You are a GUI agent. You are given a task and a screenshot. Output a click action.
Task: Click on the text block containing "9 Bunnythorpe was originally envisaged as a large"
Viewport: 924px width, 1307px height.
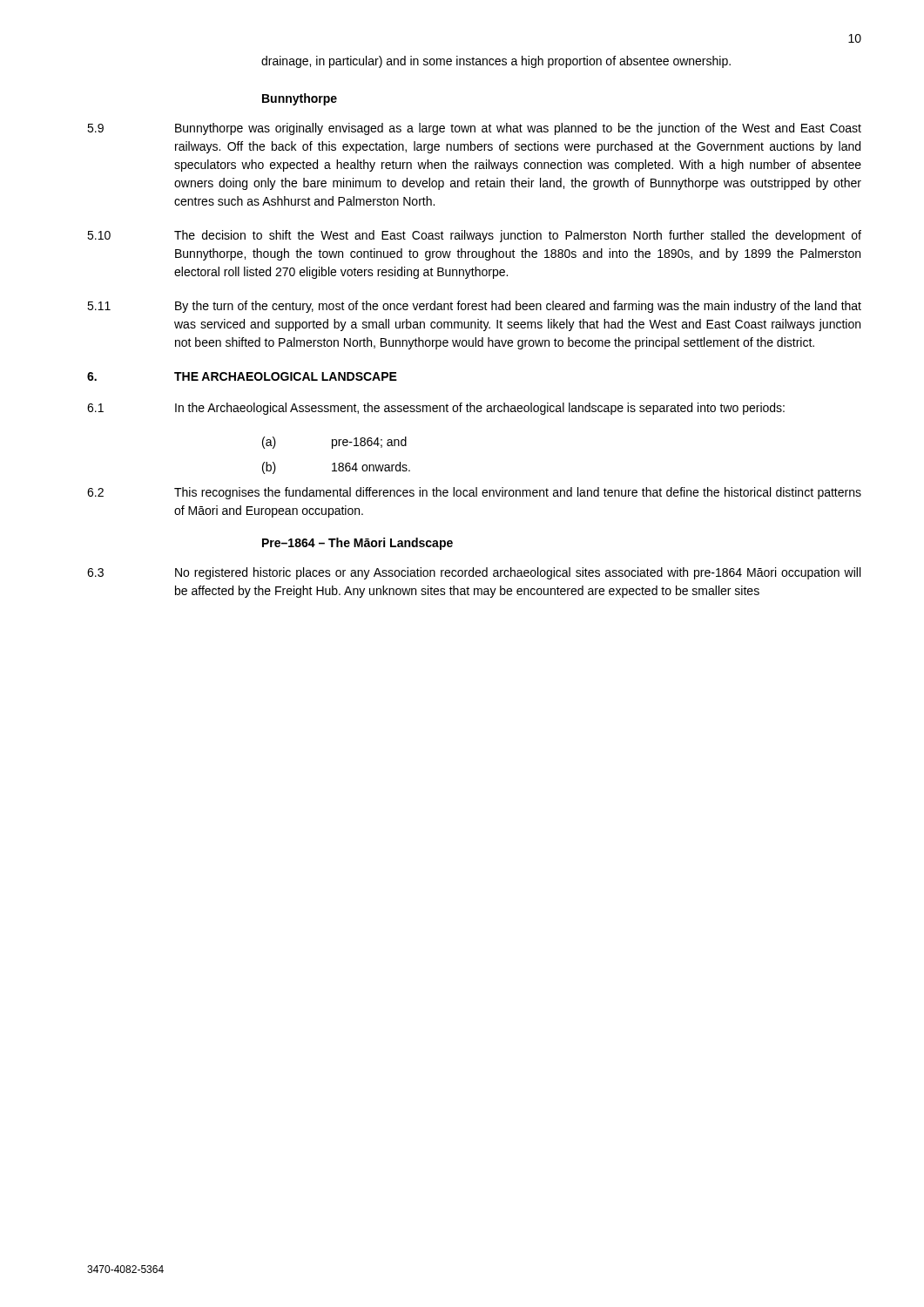click(474, 165)
